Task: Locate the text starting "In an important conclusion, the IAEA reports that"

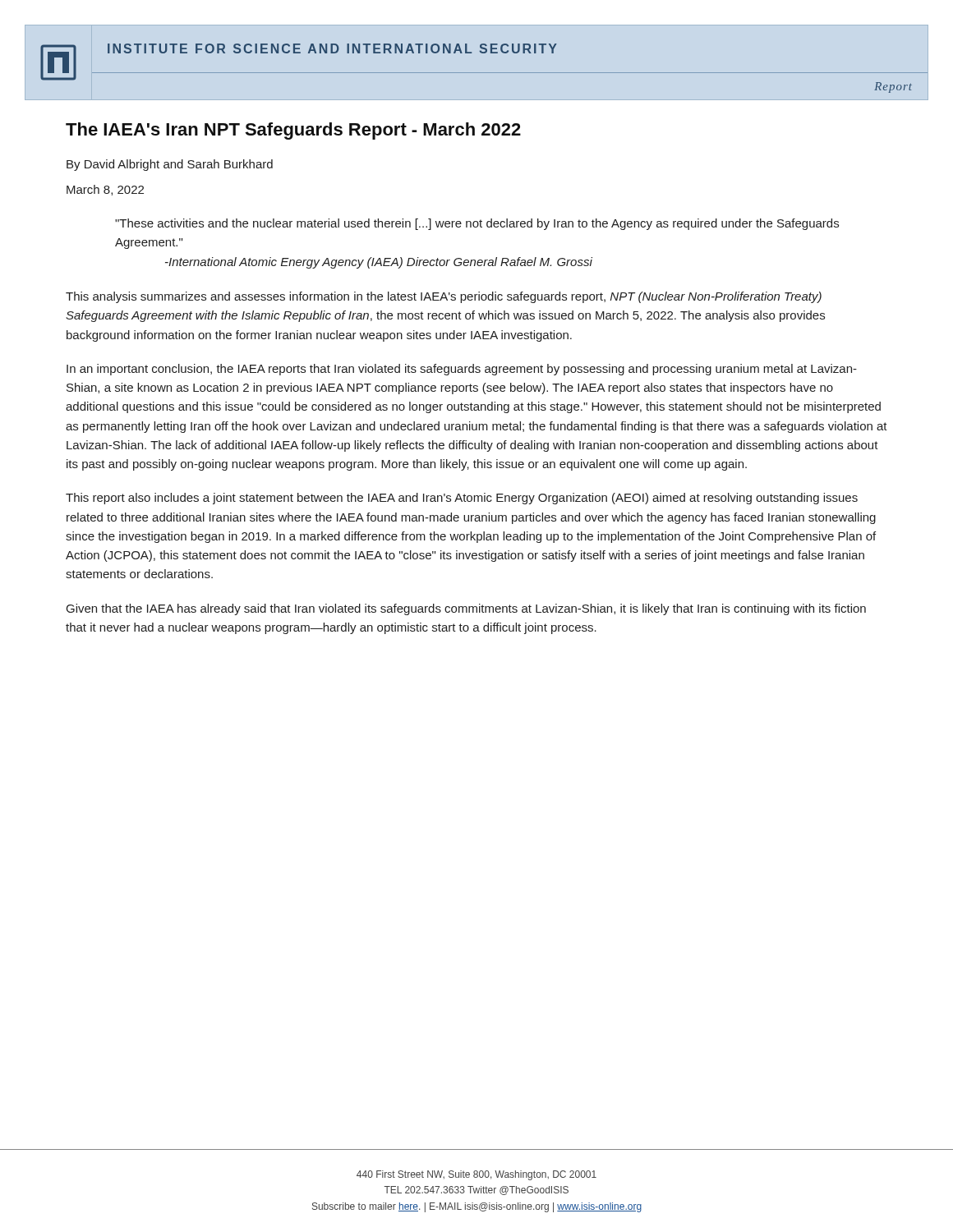Action: (476, 416)
